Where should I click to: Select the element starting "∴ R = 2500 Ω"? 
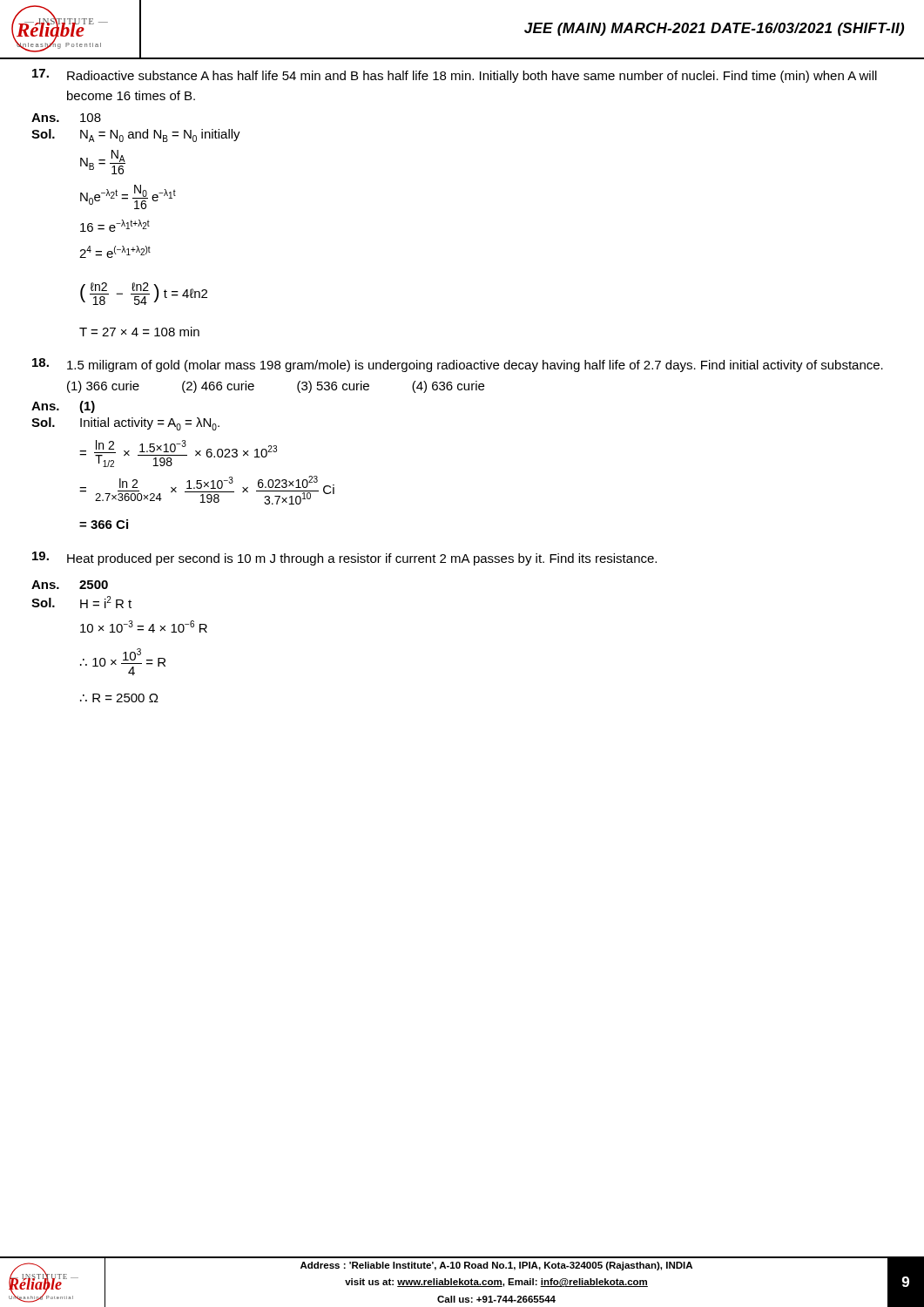point(119,697)
